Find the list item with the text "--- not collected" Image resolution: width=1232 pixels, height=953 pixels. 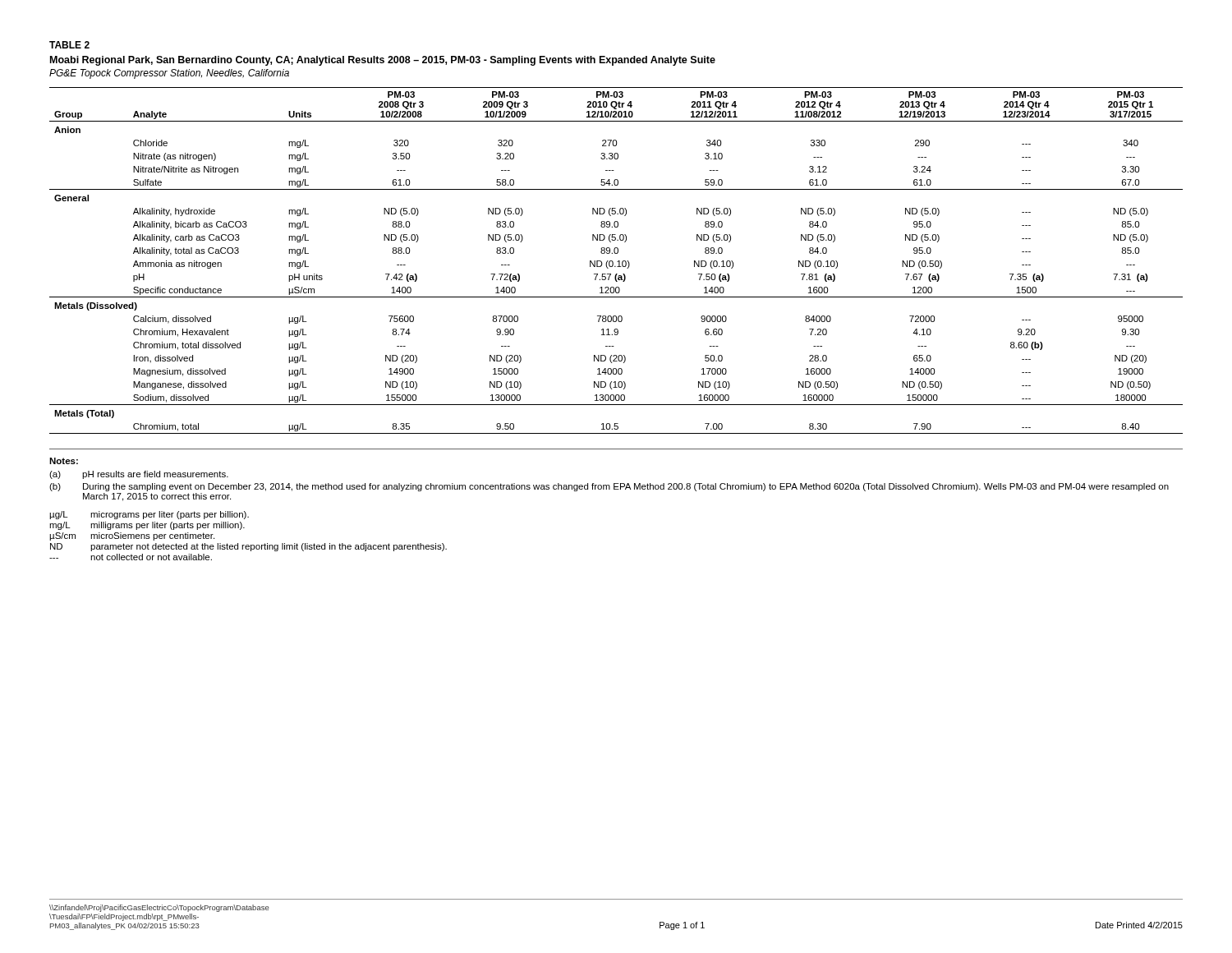131,557
